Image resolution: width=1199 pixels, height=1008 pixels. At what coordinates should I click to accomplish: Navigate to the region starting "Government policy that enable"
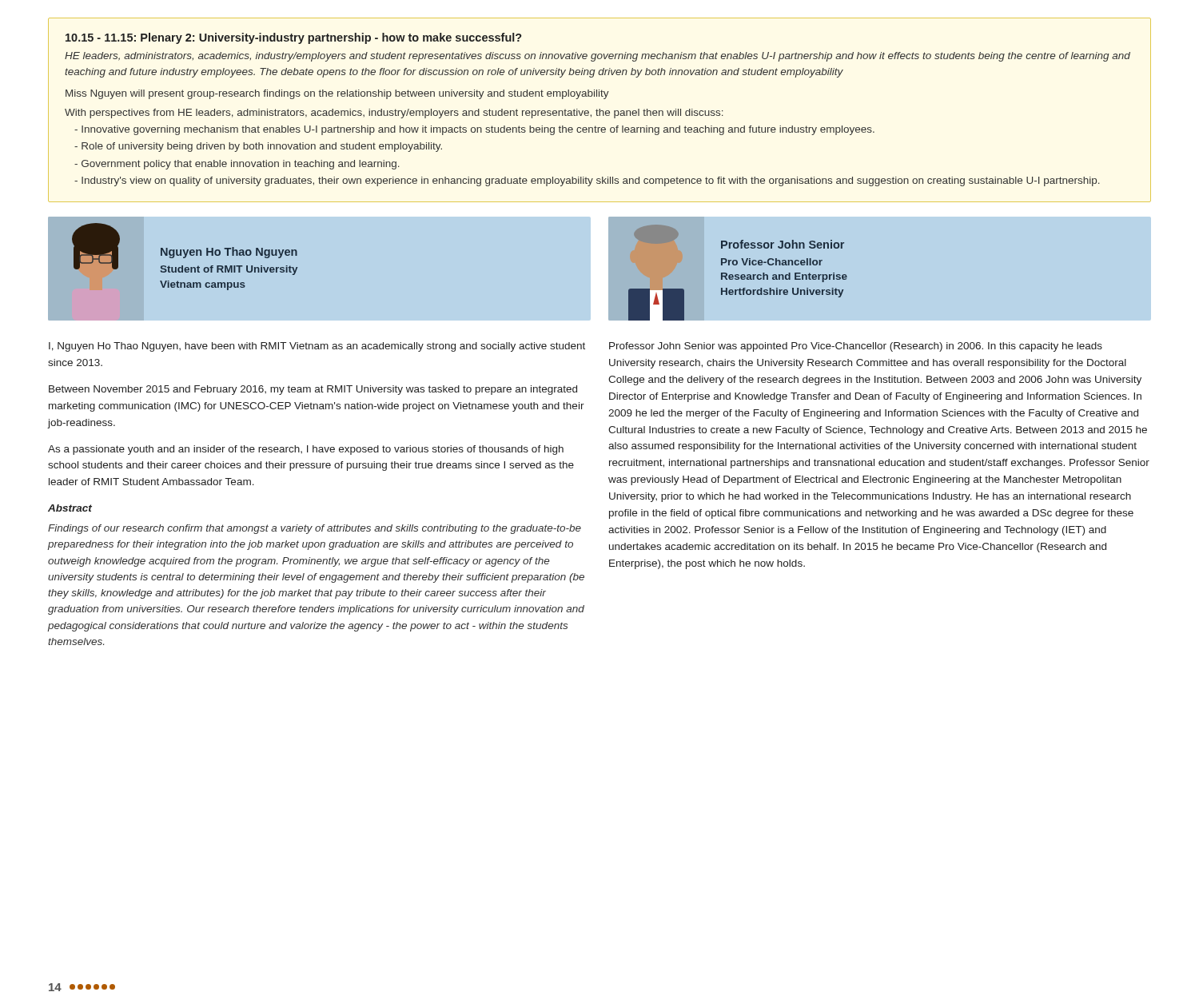tap(241, 163)
